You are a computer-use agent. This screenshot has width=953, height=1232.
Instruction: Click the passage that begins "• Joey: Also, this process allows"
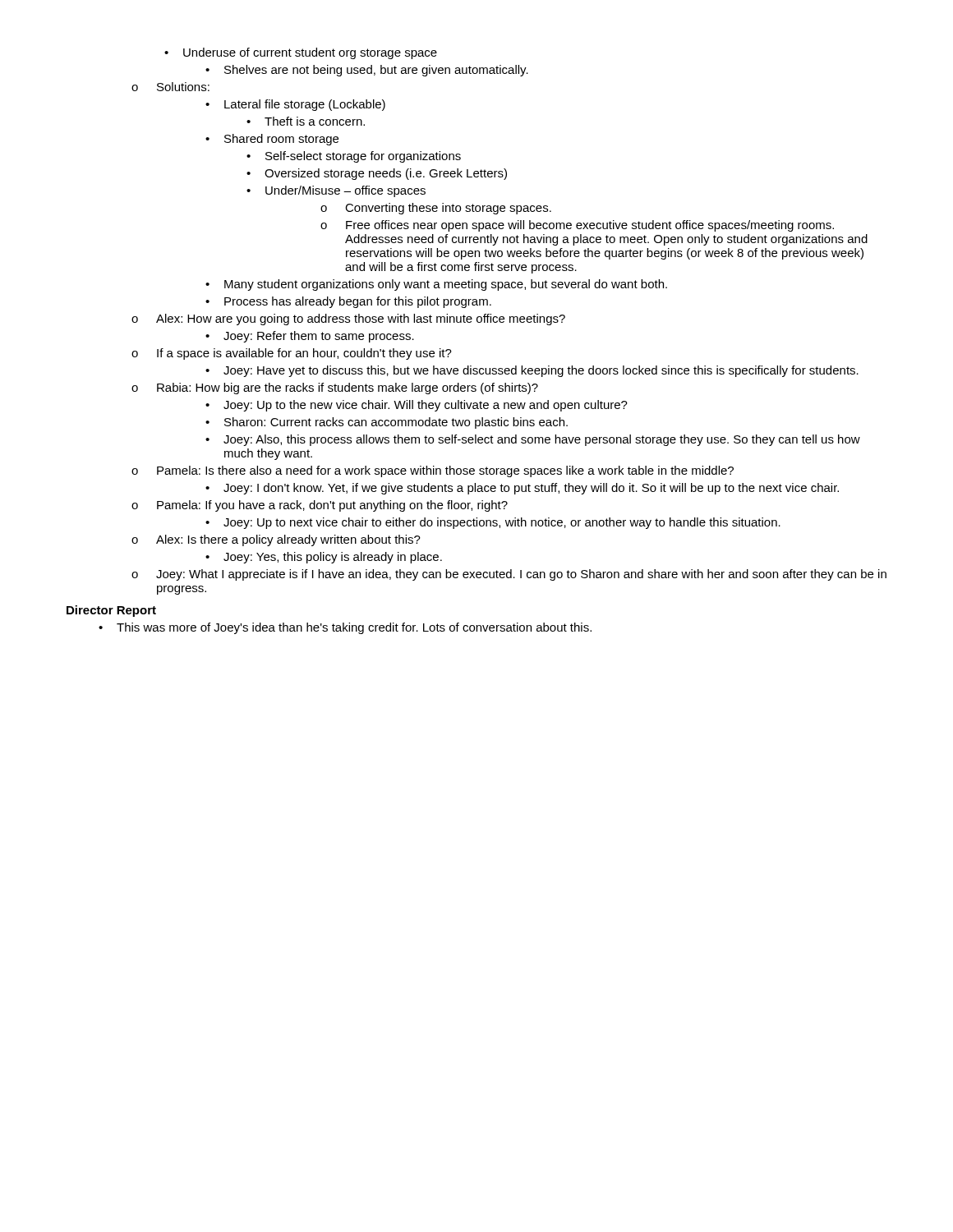[x=546, y=446]
